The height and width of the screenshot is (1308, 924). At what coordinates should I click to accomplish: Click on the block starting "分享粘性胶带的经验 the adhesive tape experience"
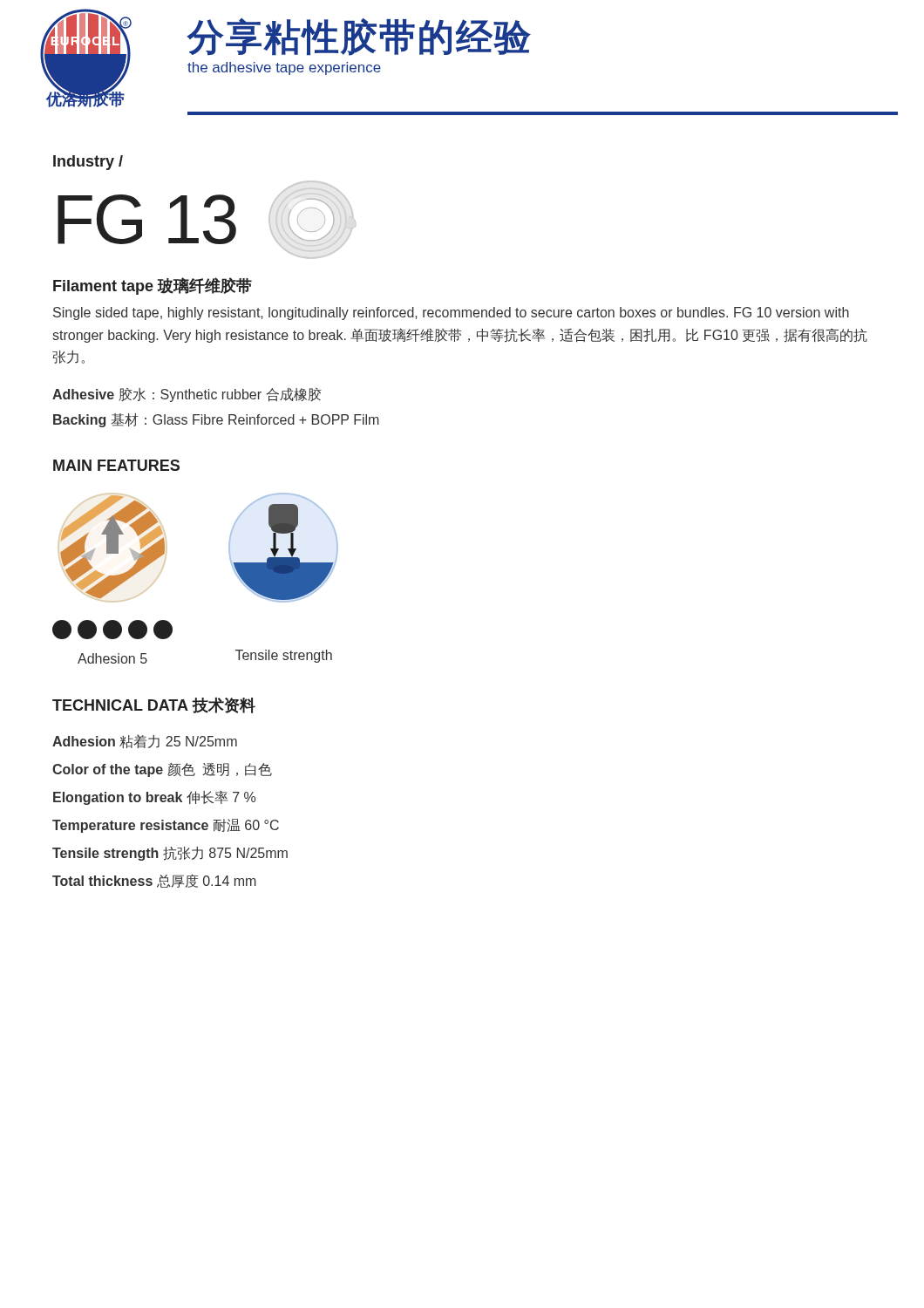(x=360, y=48)
